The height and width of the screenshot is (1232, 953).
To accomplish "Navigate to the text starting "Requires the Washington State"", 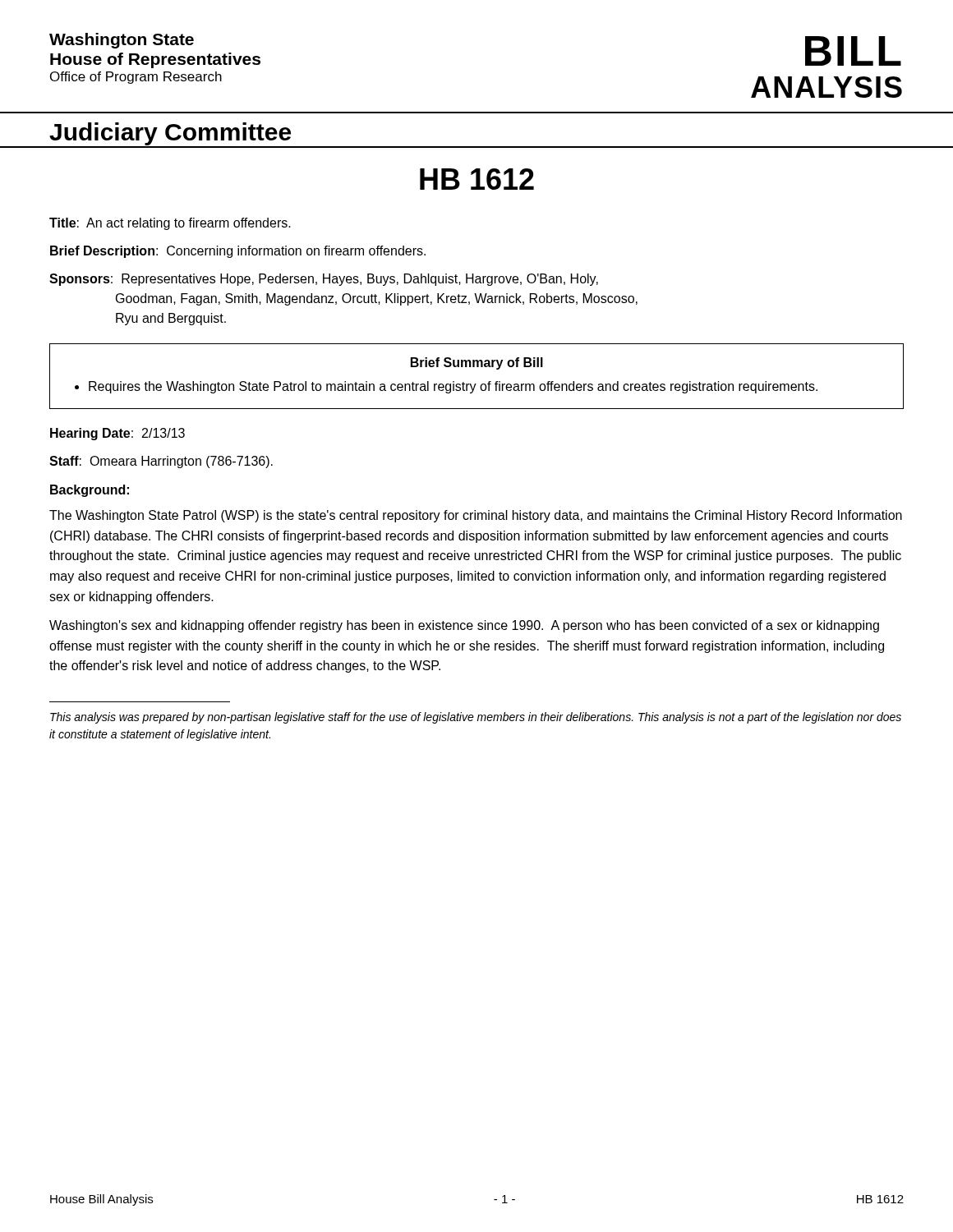I will 453,386.
